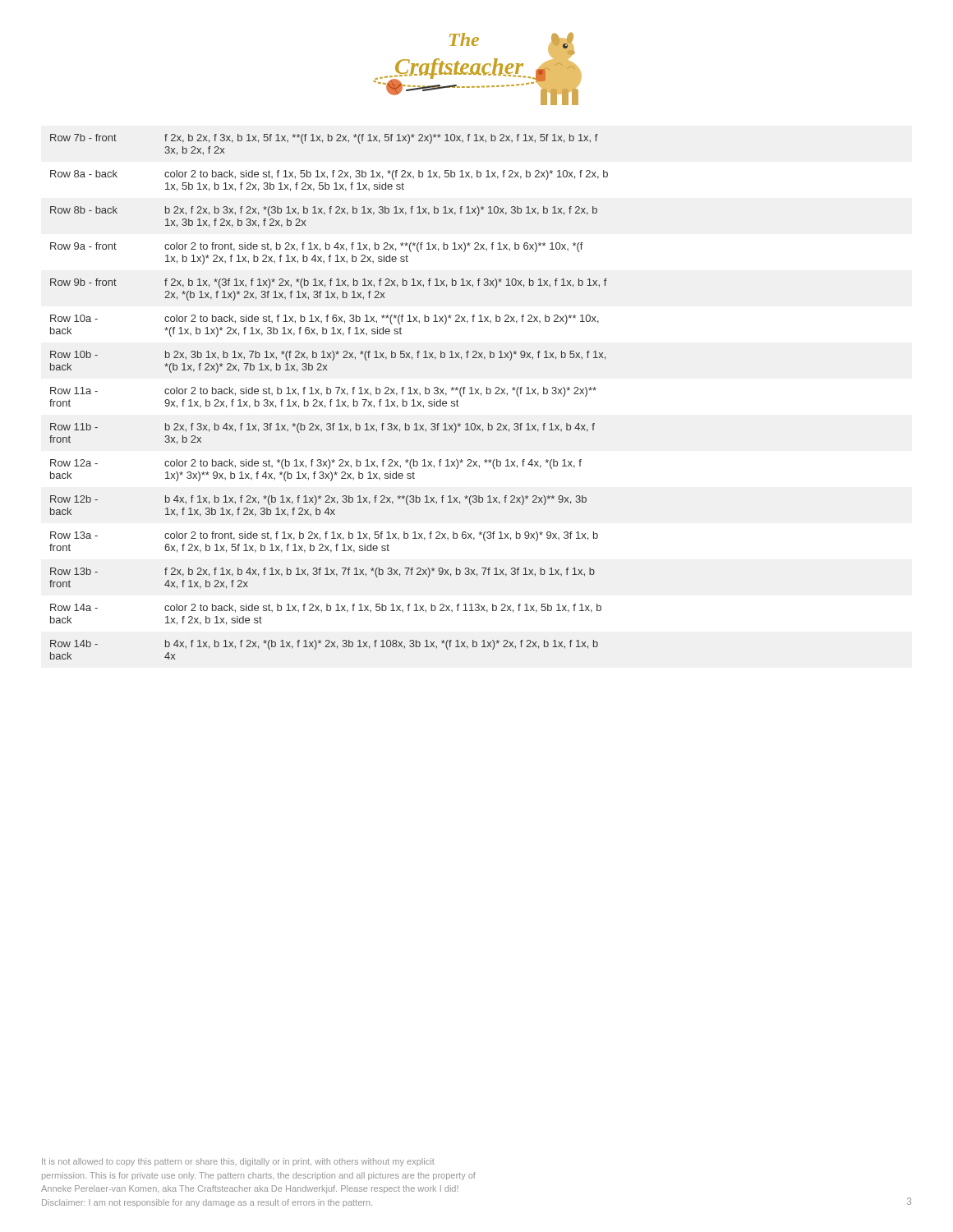Select a logo

point(476,59)
